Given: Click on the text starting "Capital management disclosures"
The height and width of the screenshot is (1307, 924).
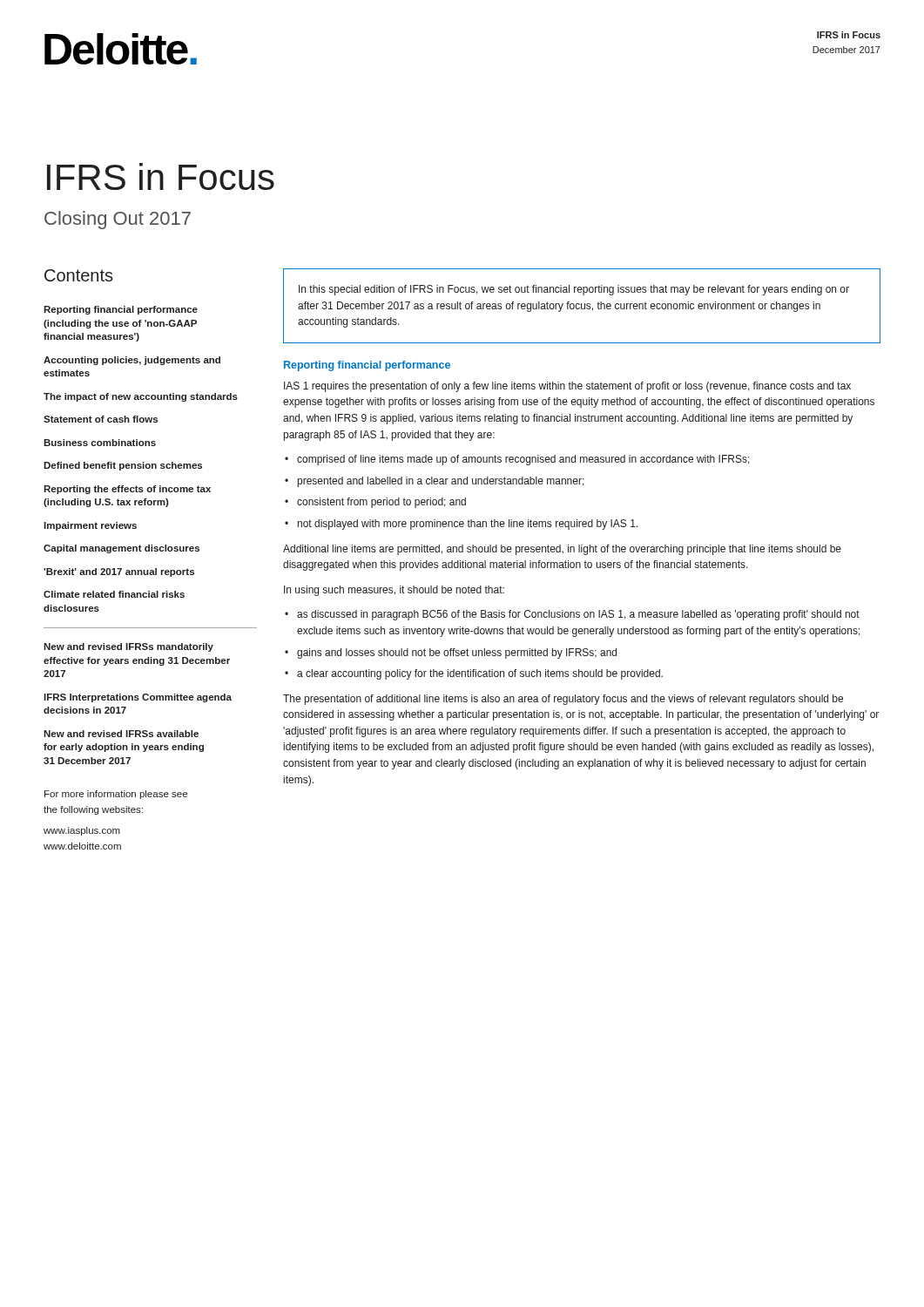Looking at the screenshot, I should [122, 548].
